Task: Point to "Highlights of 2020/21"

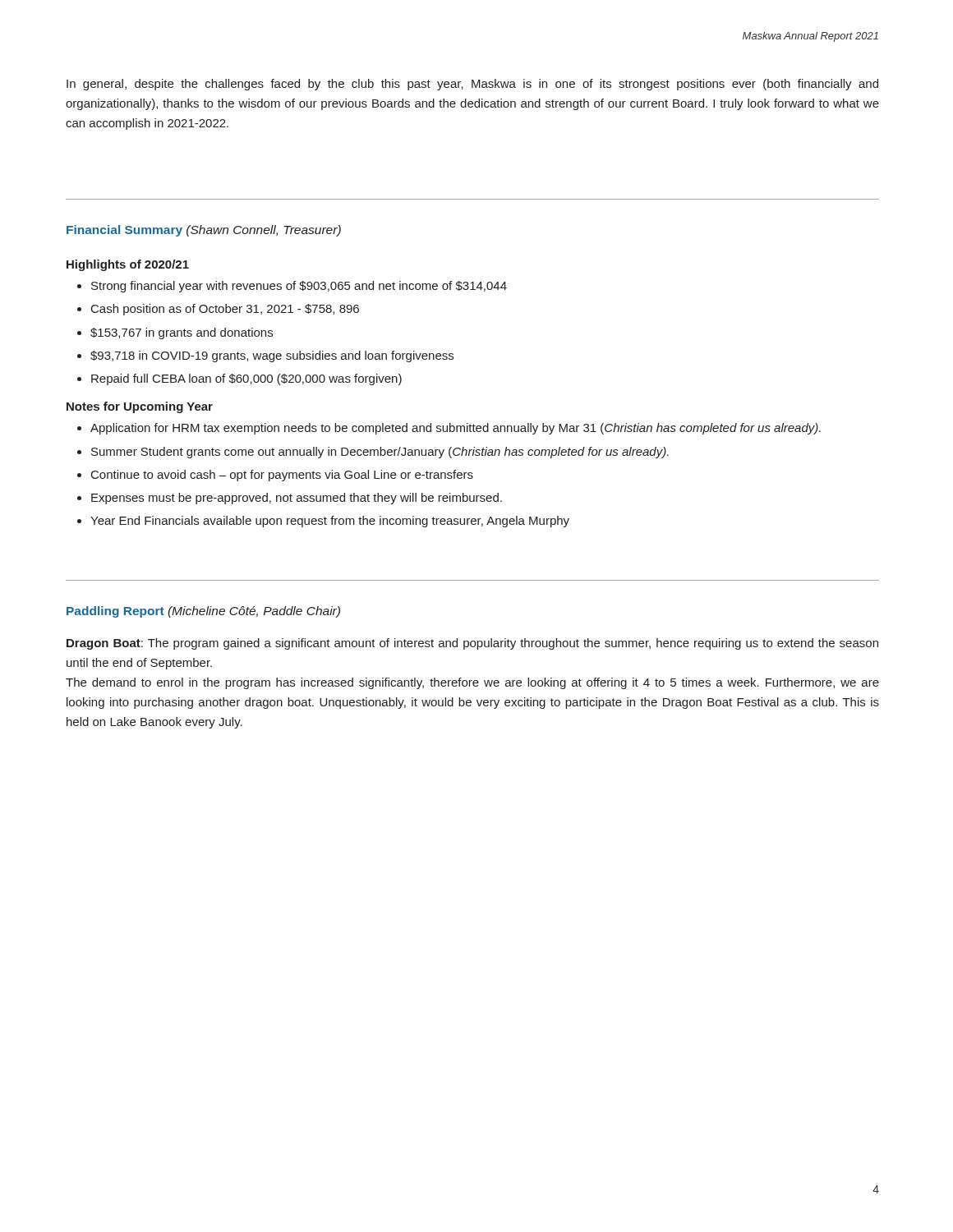Action: pos(127,264)
